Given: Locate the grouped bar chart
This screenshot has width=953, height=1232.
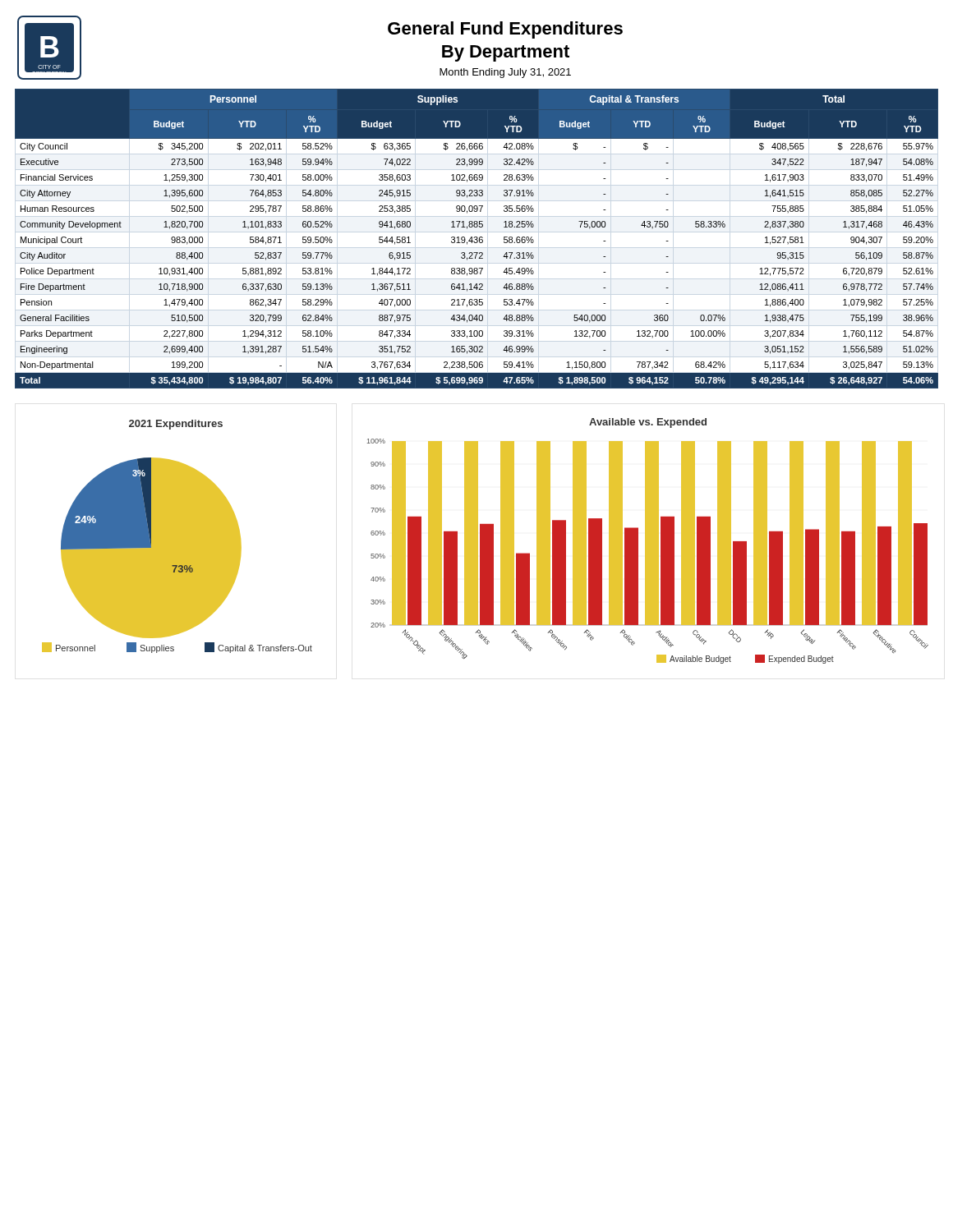Looking at the screenshot, I should [648, 541].
